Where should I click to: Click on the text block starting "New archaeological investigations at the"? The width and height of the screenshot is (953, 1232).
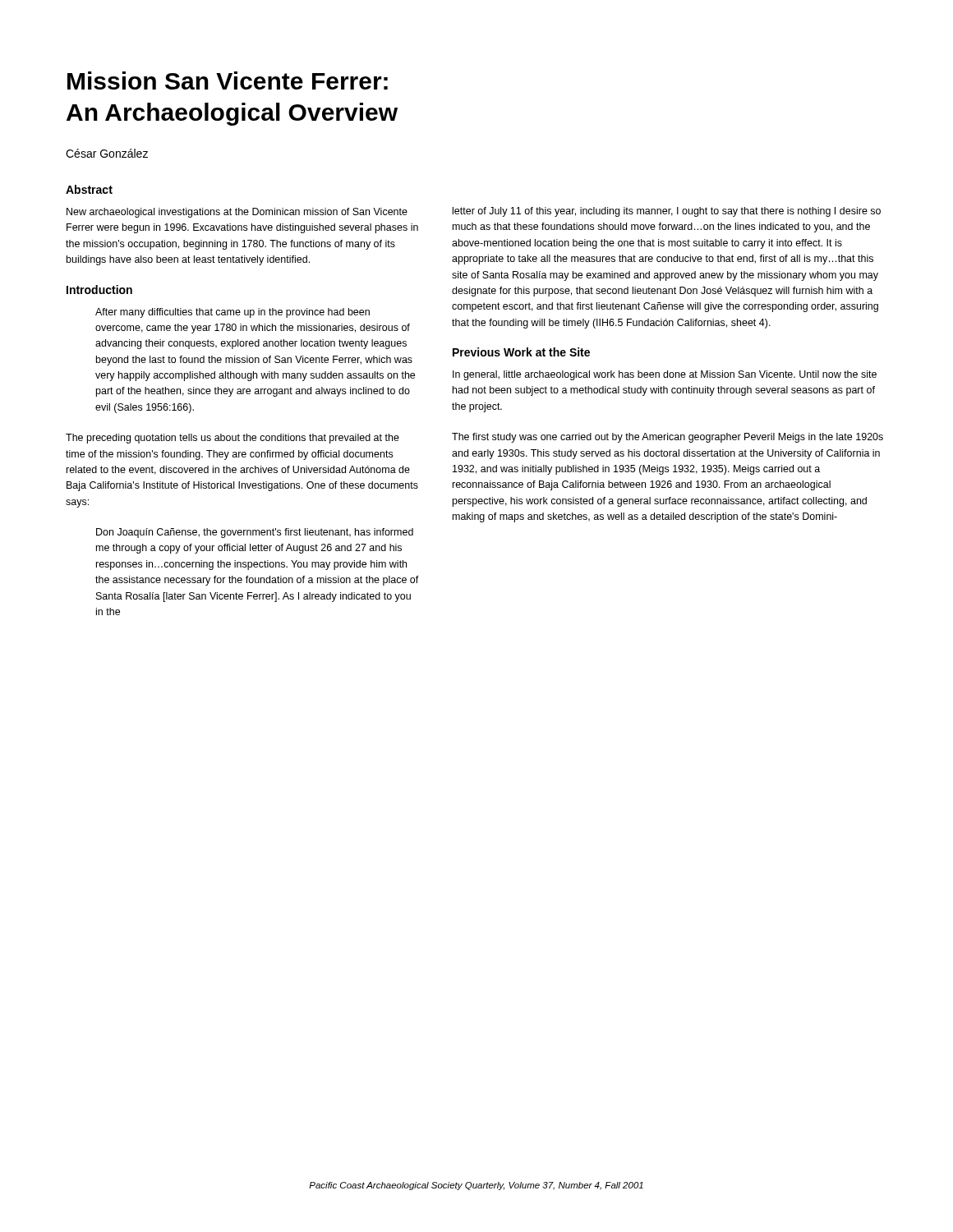242,236
